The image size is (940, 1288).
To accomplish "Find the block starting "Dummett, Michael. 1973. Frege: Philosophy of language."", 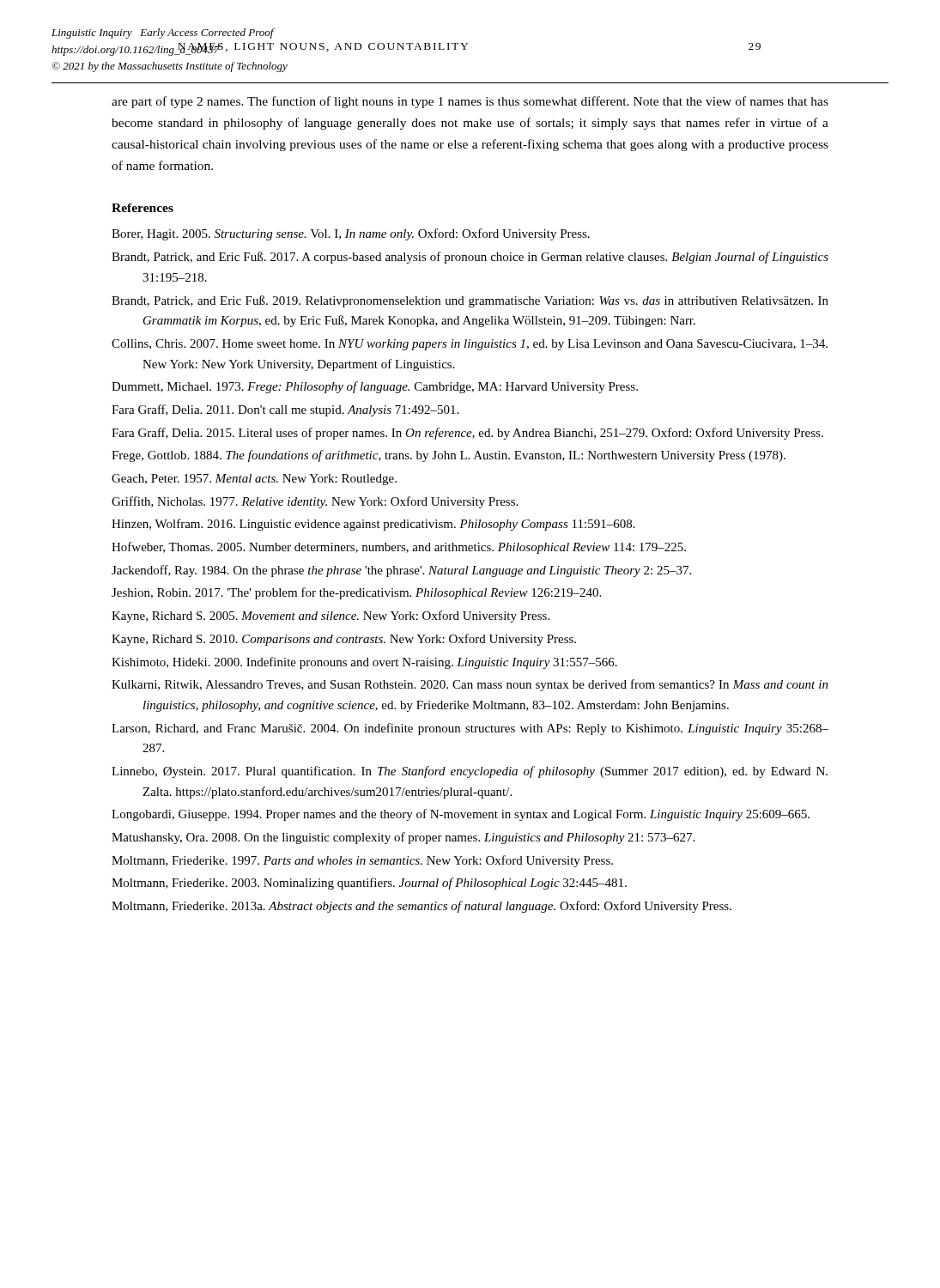I will 375,387.
